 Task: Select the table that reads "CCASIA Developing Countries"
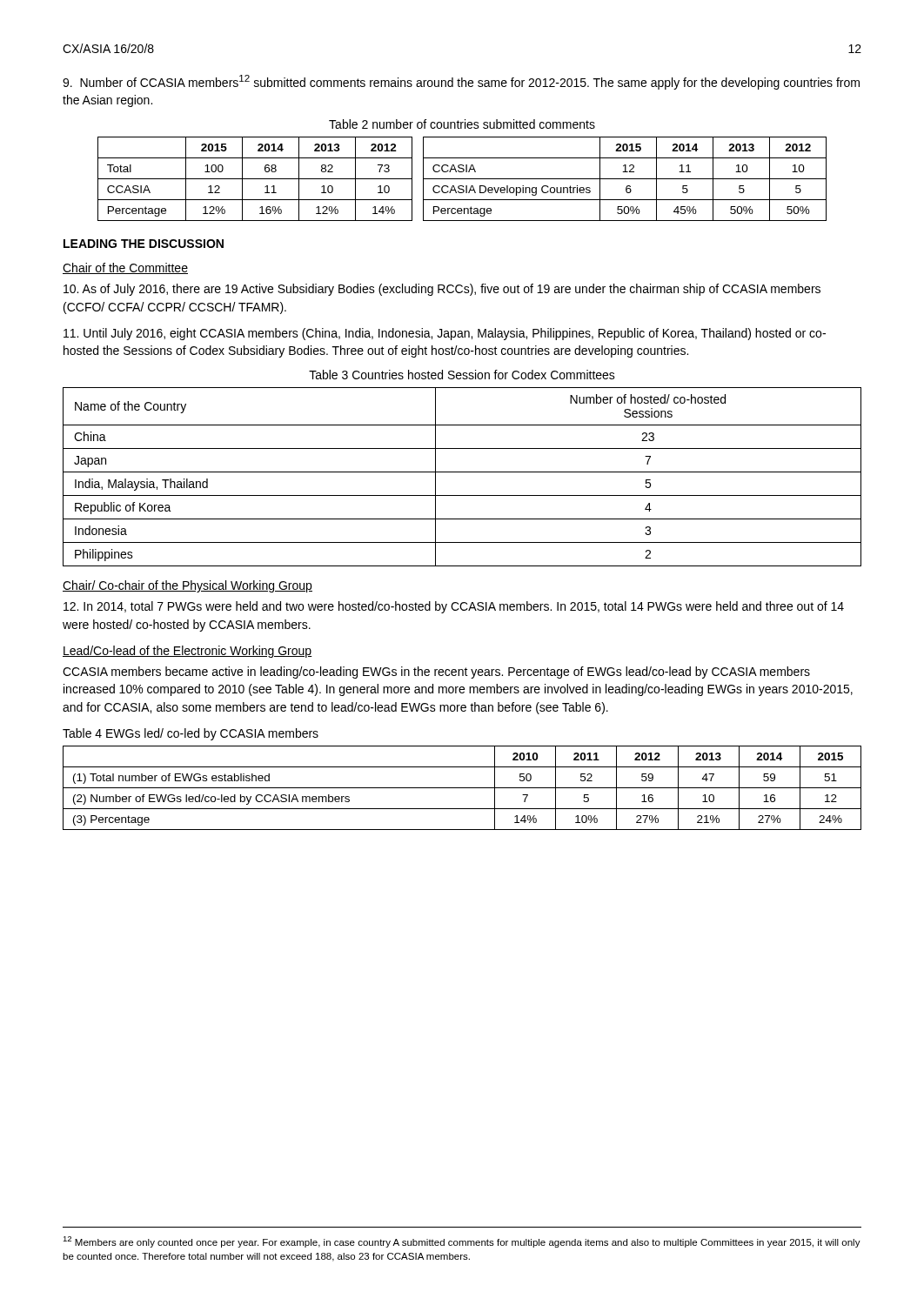click(x=625, y=179)
